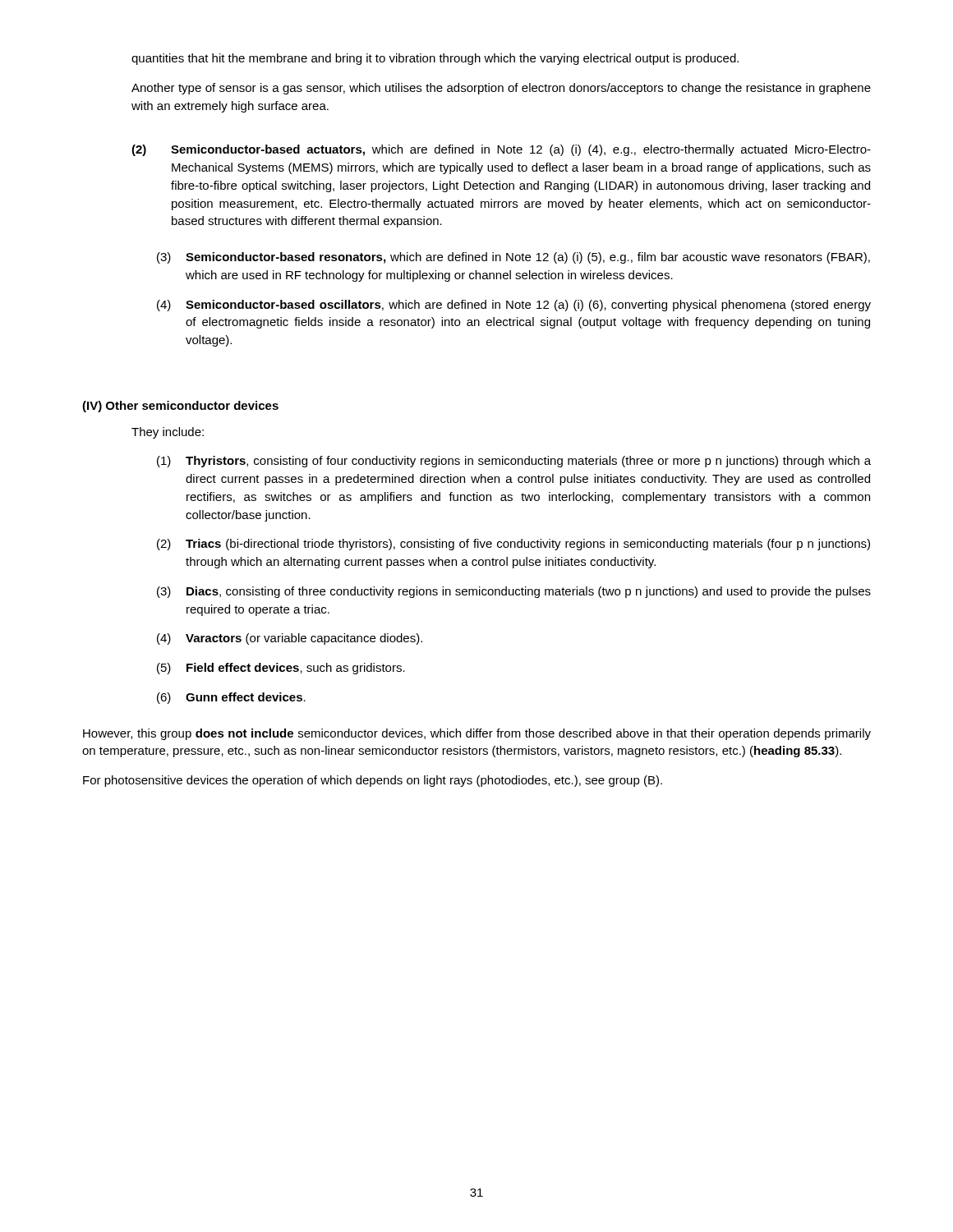Screen dimensions: 1232x953
Task: Where is the passage that starts "(3) Semiconductor-based resonators,"?
Action: pyautogui.click(x=513, y=266)
